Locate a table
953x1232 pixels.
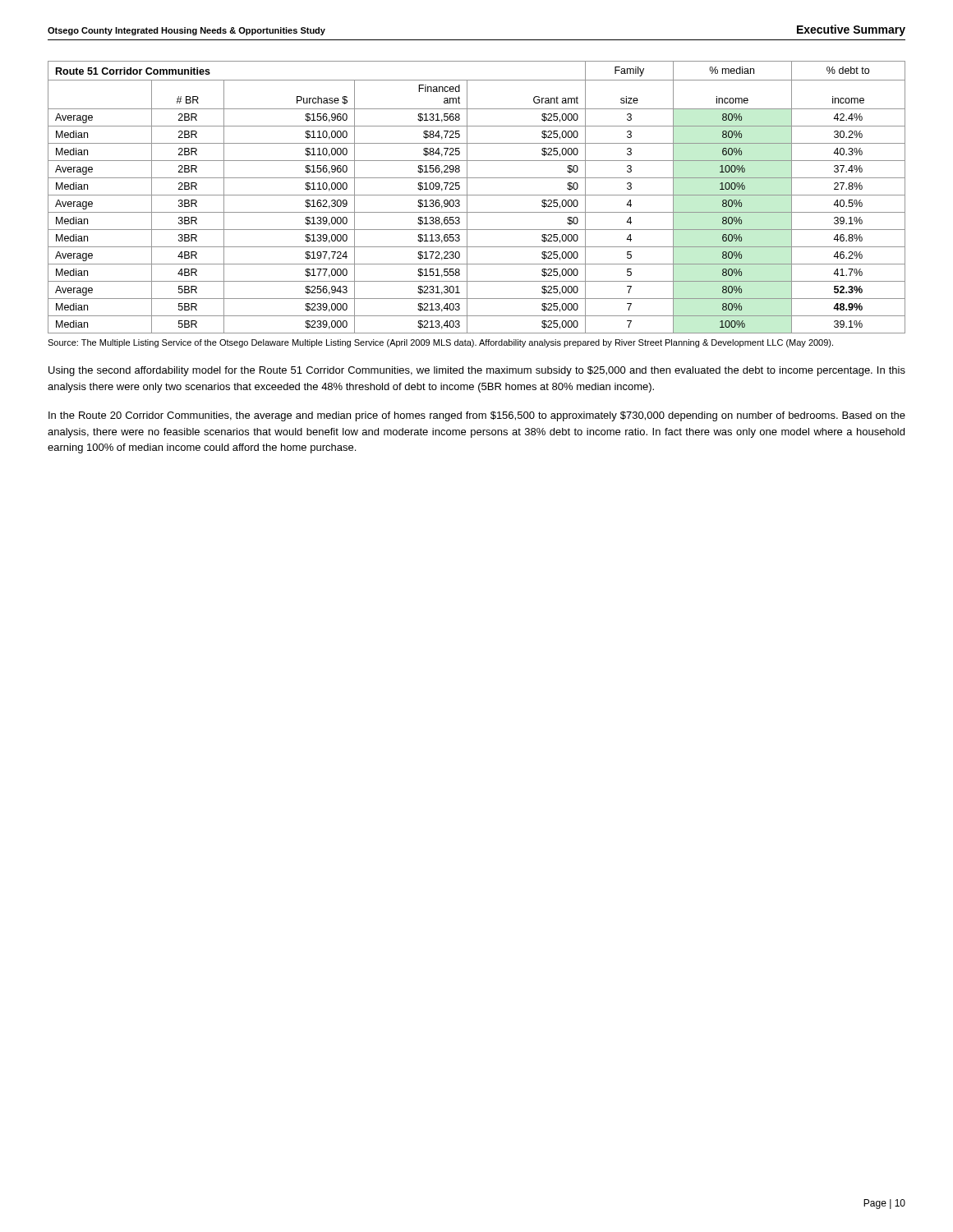[x=476, y=197]
